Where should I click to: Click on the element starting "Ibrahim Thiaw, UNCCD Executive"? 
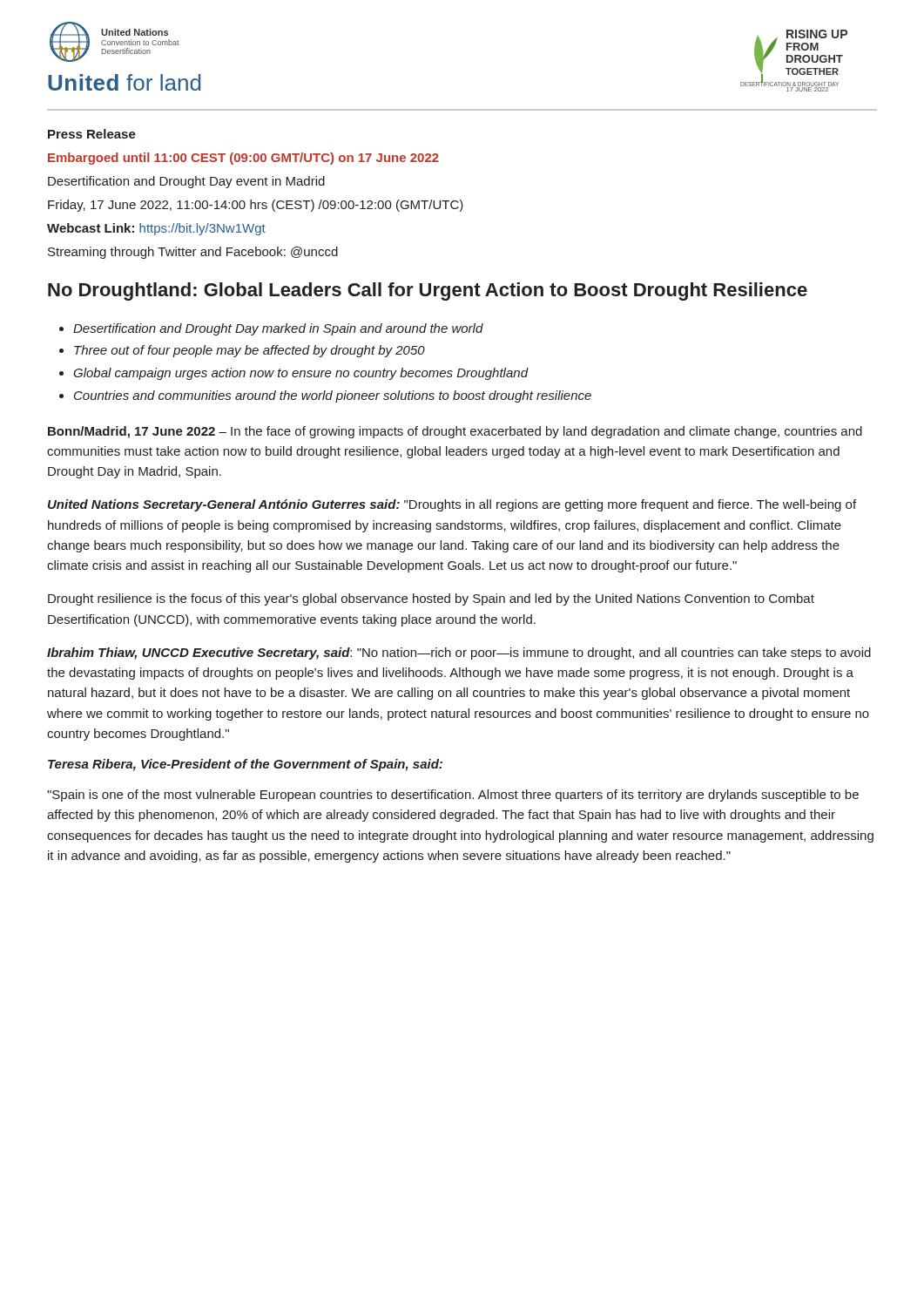(x=459, y=693)
